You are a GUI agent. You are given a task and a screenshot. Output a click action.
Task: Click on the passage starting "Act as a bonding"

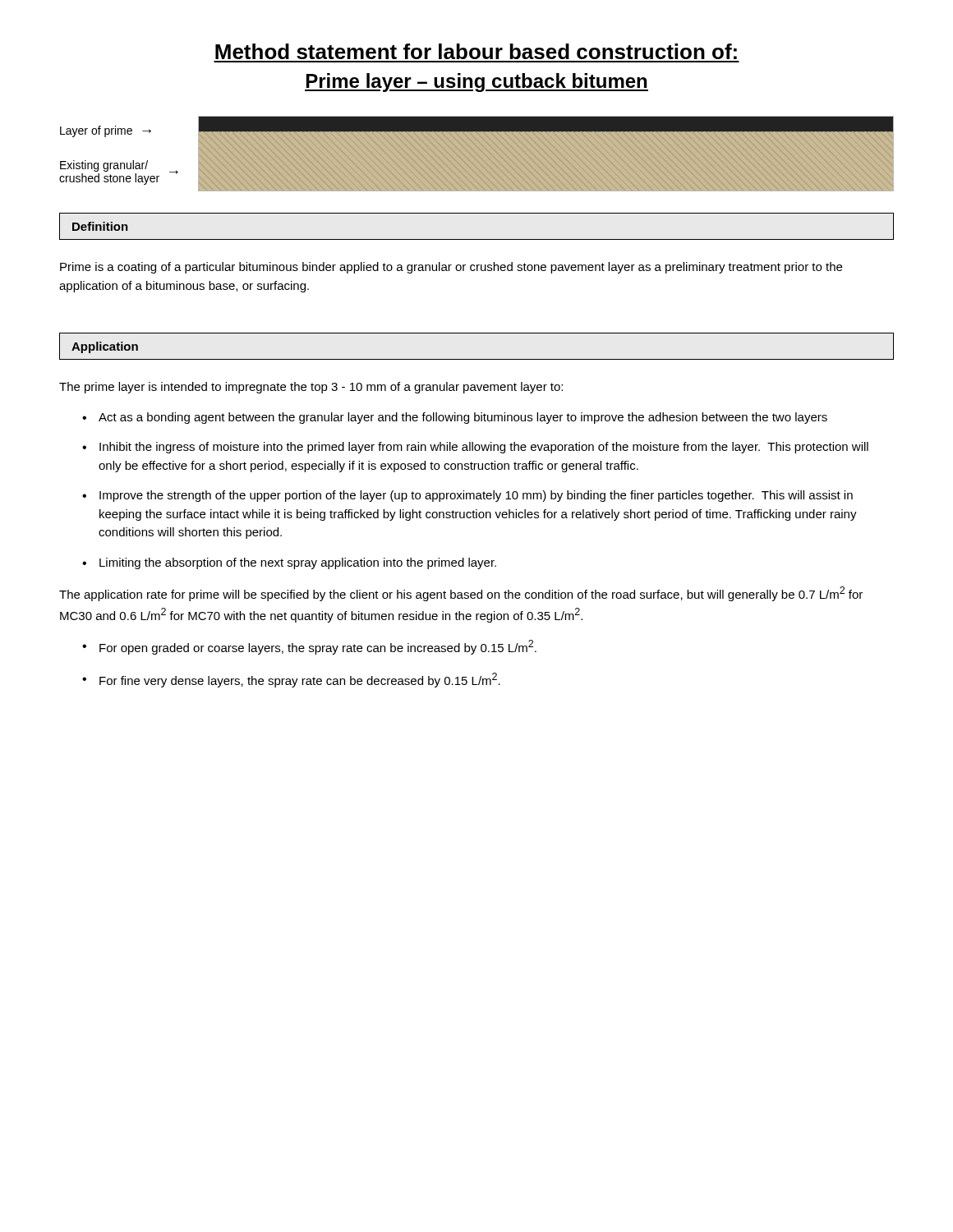pos(463,416)
